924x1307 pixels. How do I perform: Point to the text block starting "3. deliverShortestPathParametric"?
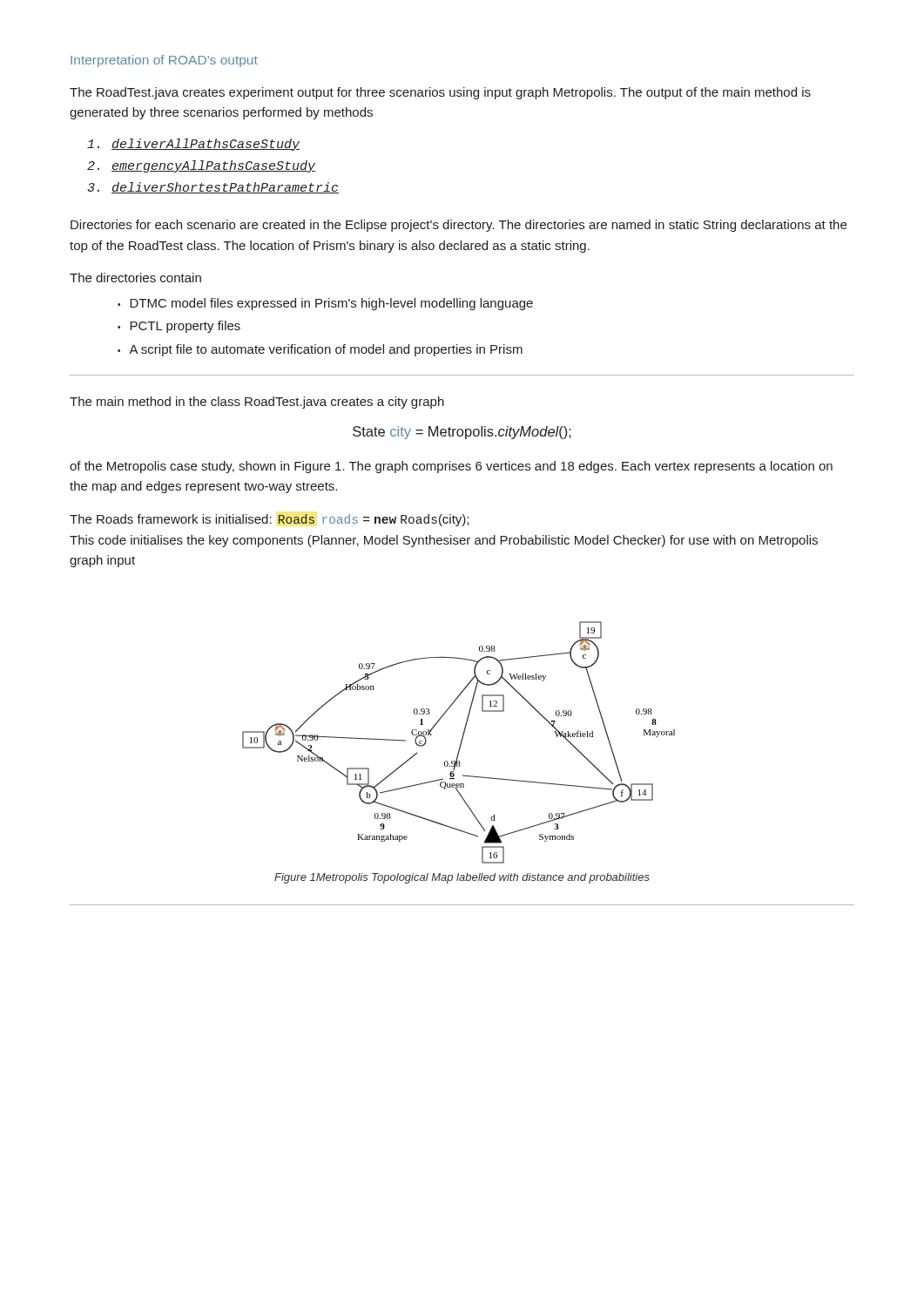pos(213,189)
